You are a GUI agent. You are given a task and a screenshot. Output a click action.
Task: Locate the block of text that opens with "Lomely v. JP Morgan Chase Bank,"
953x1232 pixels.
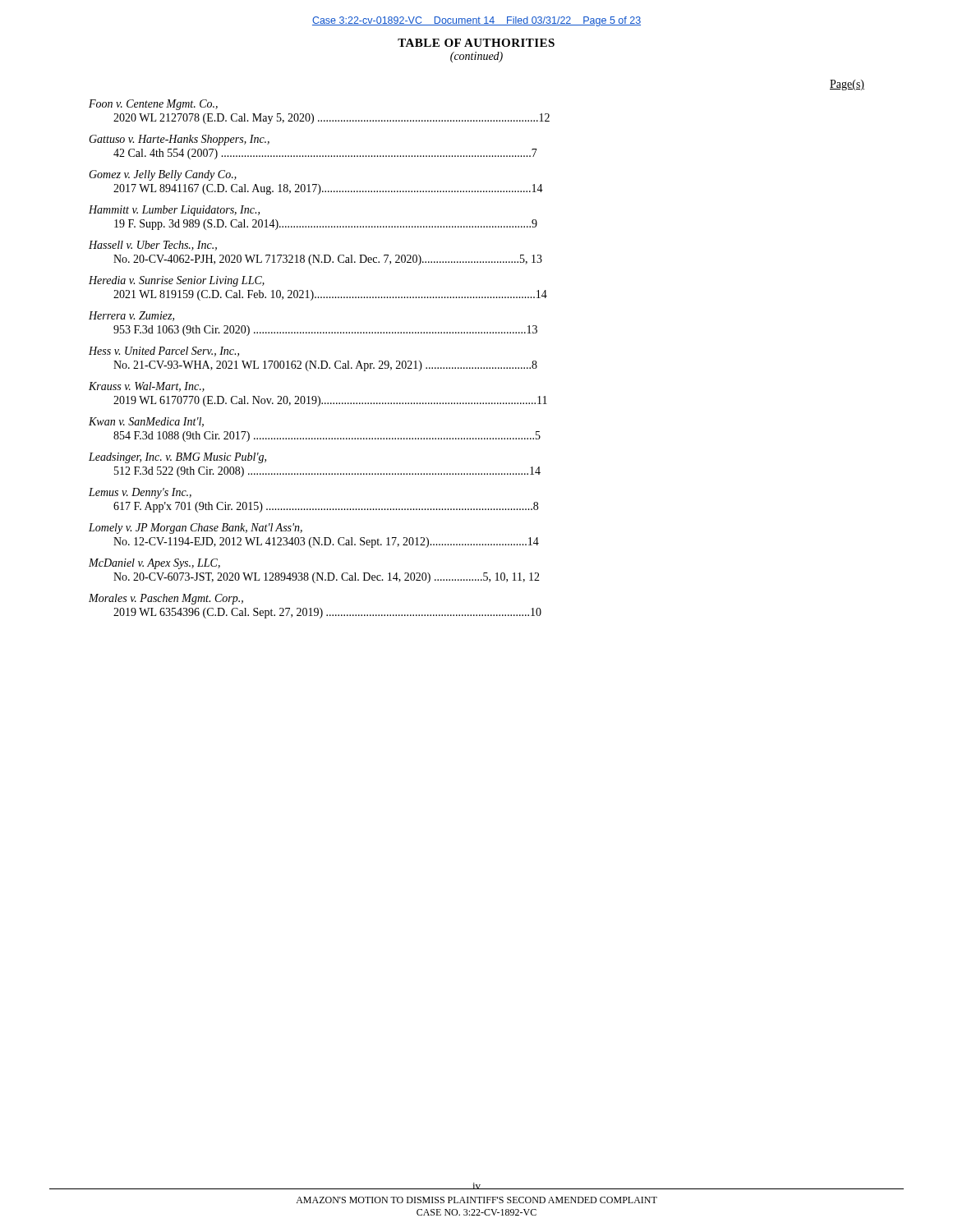[x=476, y=535]
